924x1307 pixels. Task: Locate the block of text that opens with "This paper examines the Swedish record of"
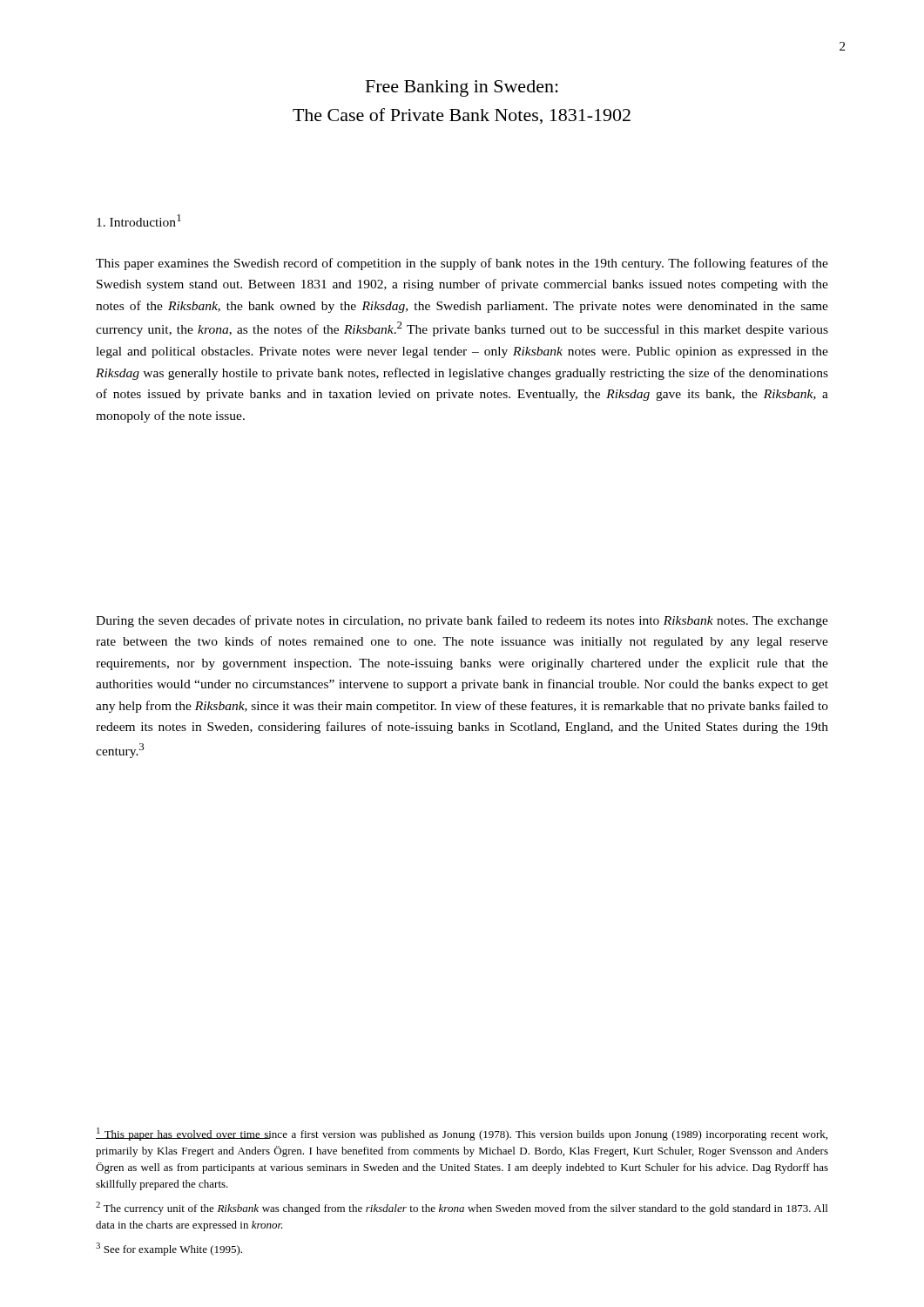point(462,339)
